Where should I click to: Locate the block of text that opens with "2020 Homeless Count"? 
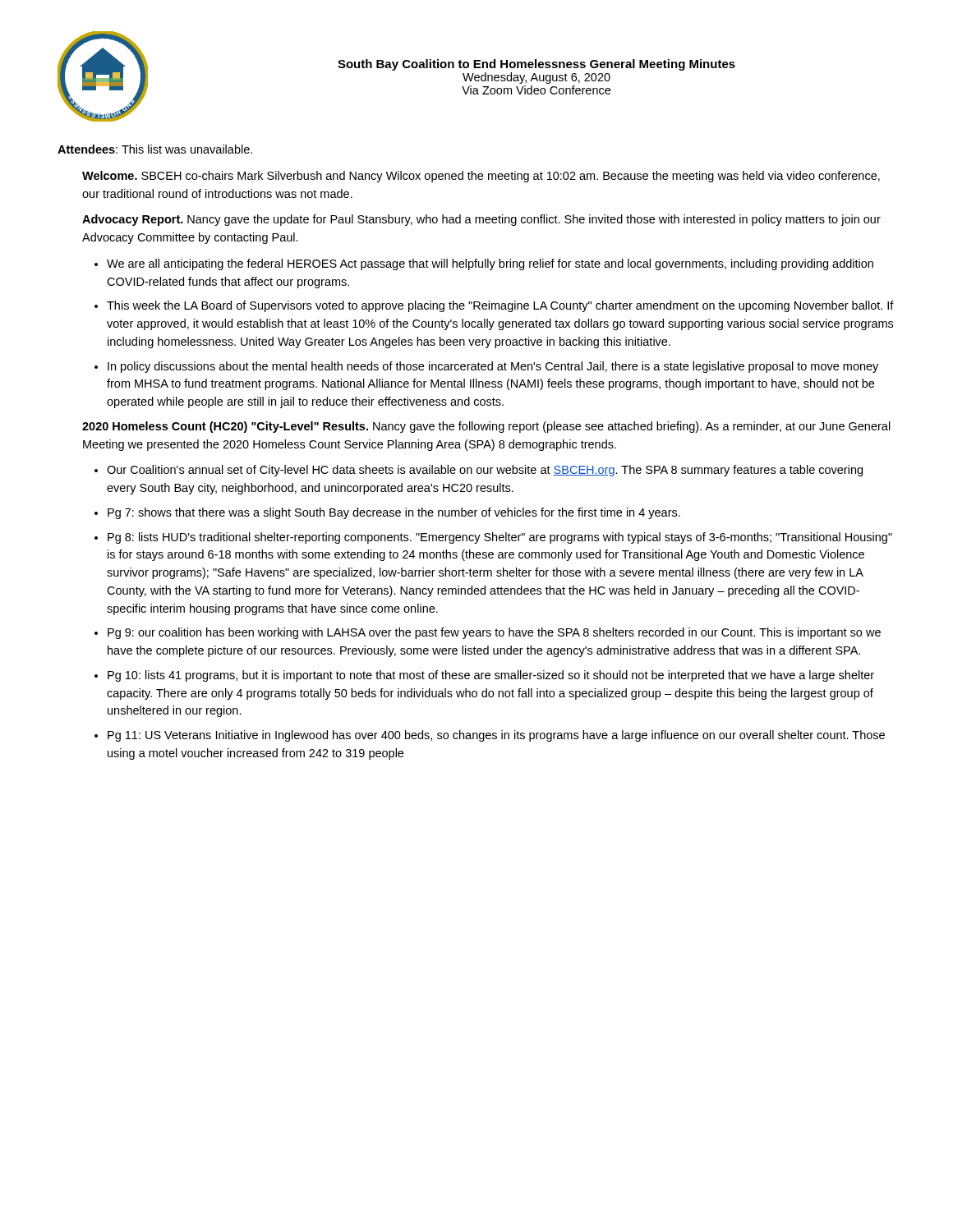pos(486,435)
